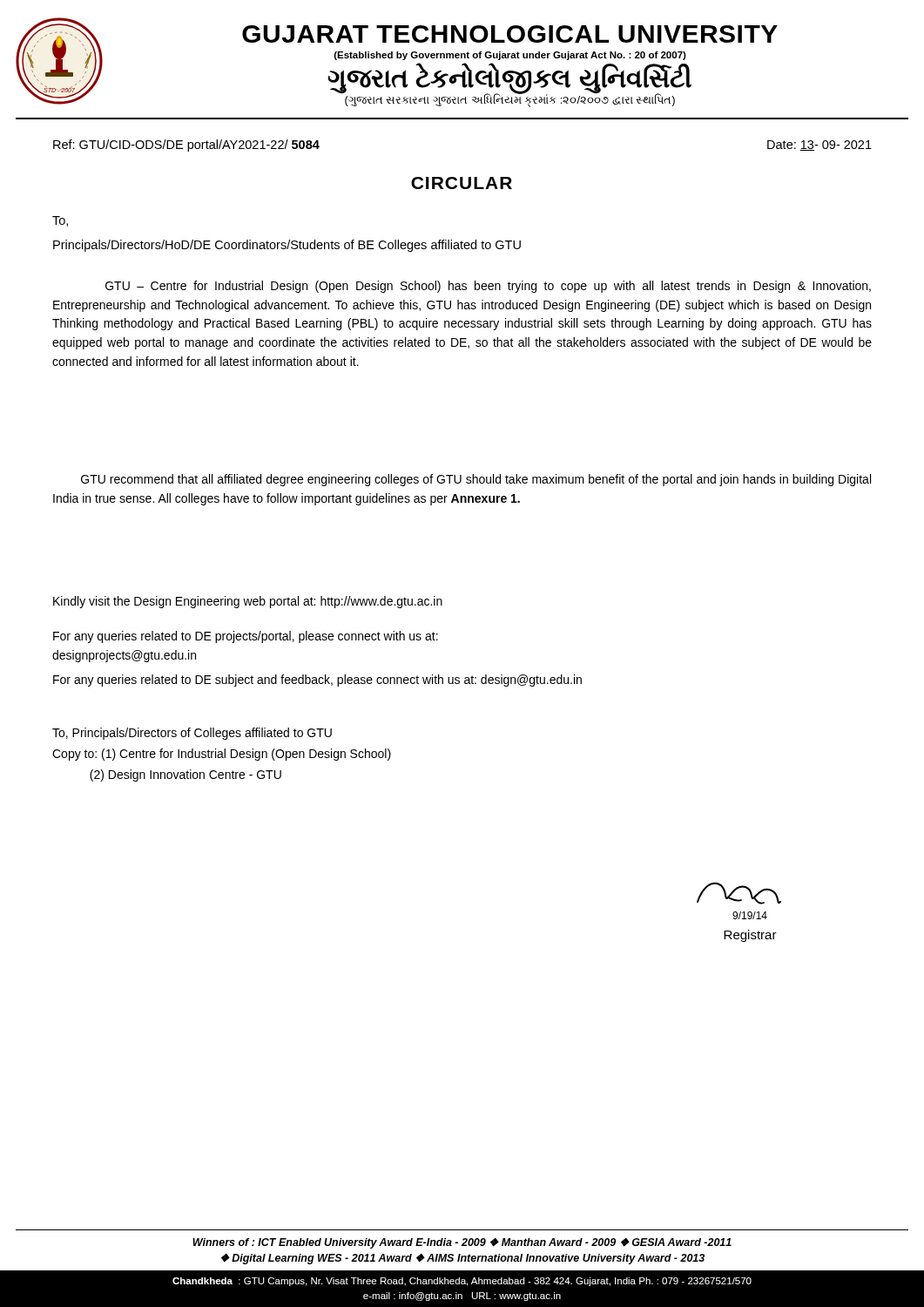Locate the text block that says "Kindly visit the Design Engineering web"

pos(247,601)
